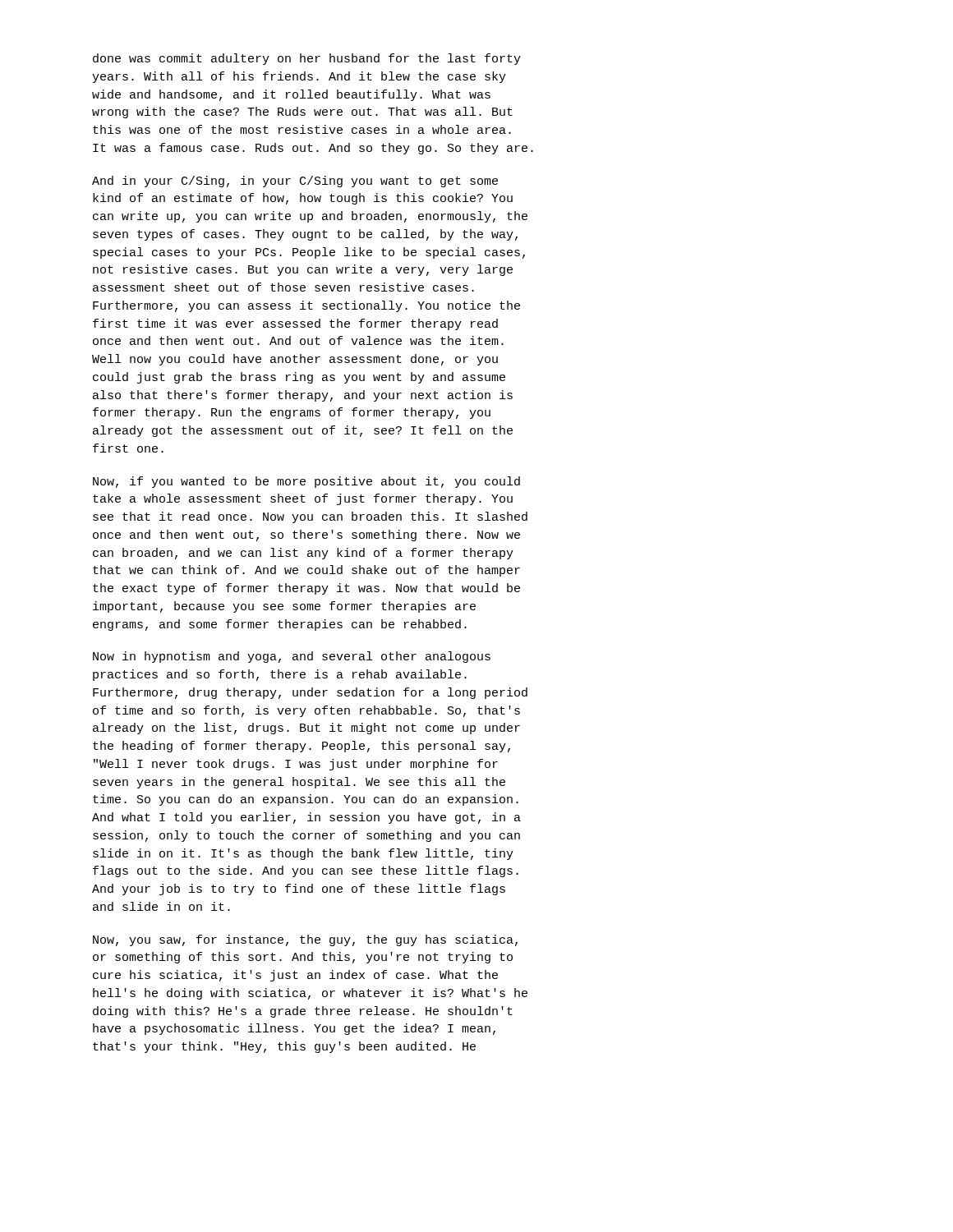Point to the block beginning "And in your"
This screenshot has height=1232, width=953.
click(x=310, y=316)
